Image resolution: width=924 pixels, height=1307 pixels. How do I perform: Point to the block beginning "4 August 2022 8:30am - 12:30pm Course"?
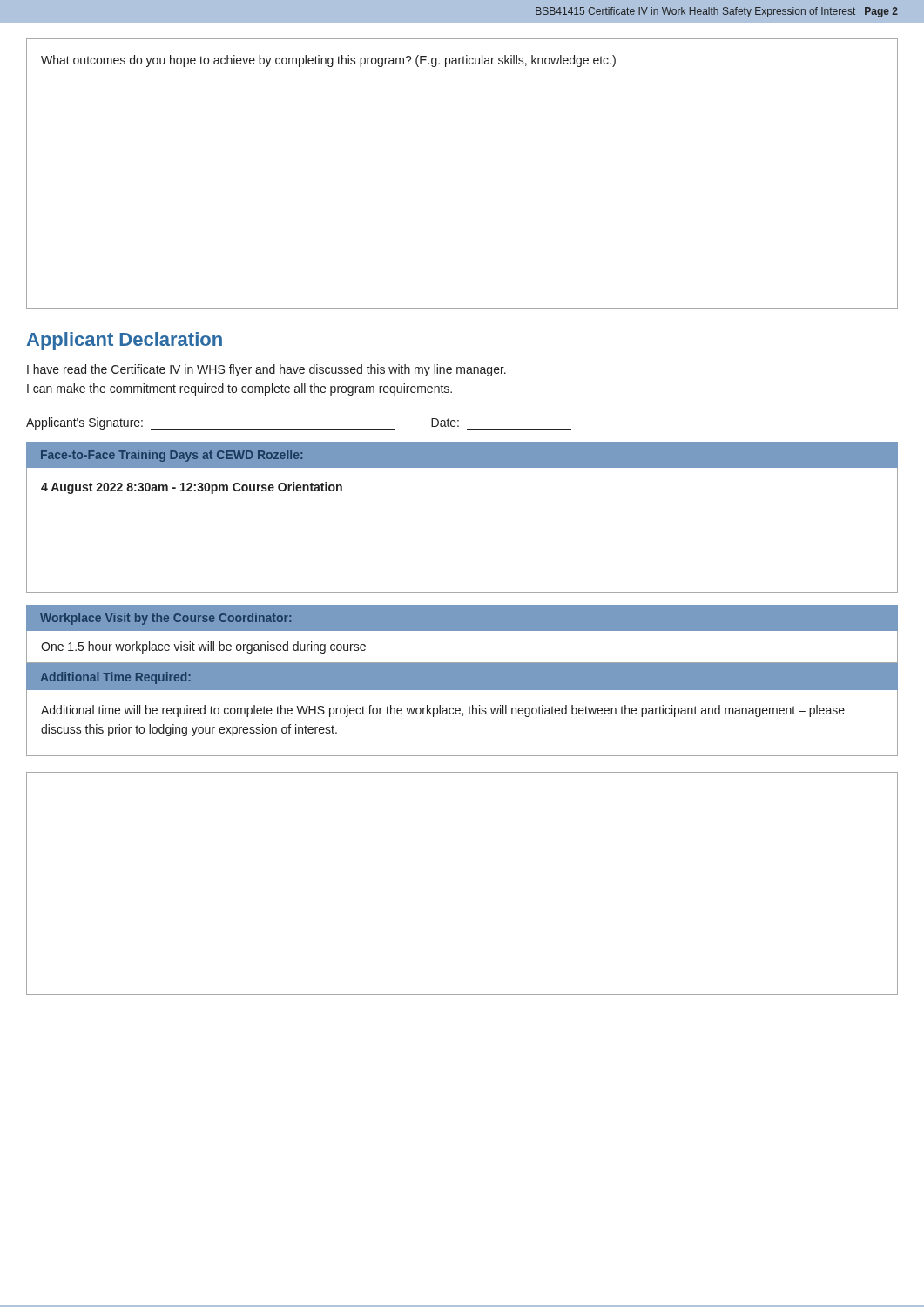[x=192, y=487]
